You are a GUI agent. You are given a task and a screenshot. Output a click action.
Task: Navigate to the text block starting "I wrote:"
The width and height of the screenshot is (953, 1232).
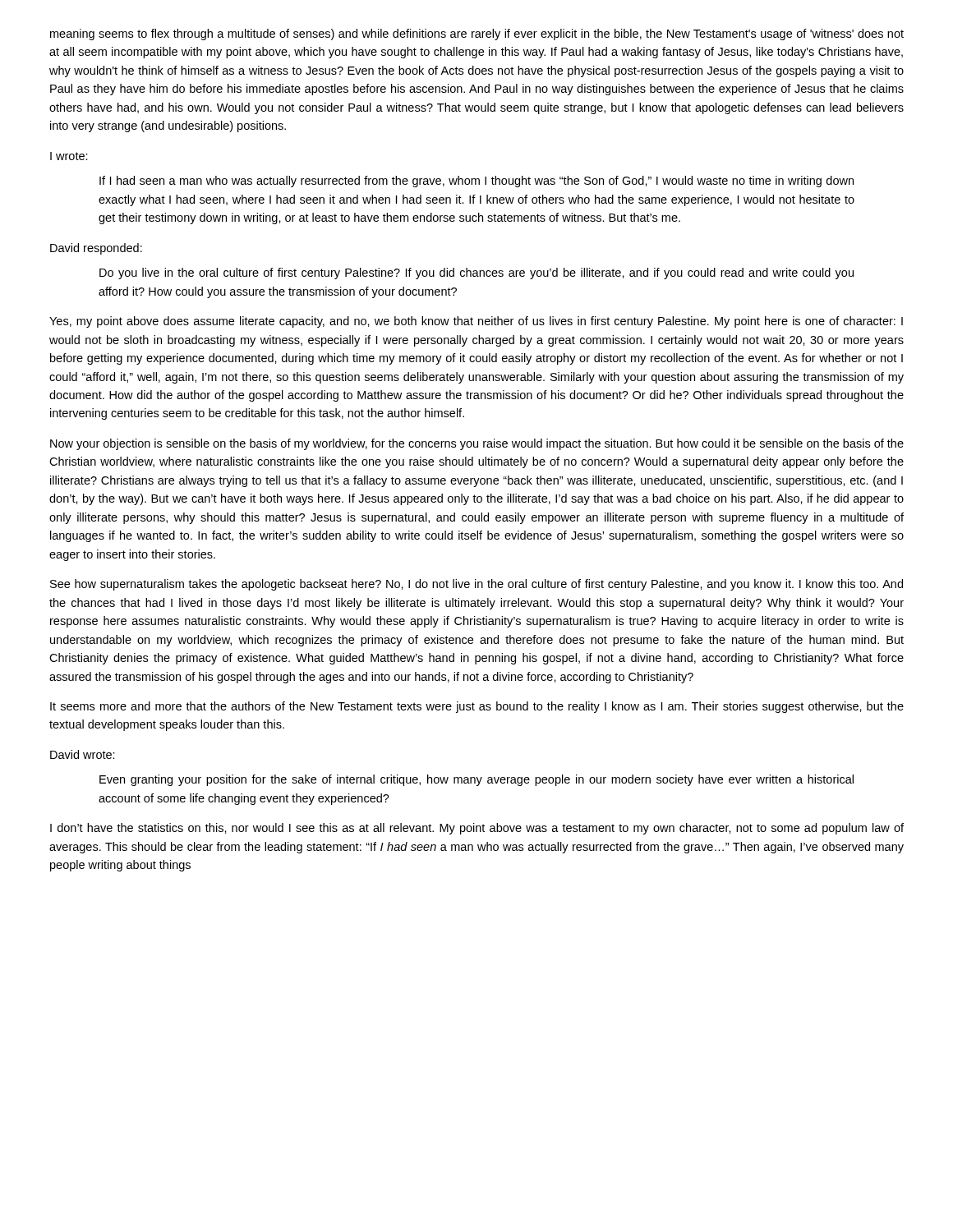69,156
